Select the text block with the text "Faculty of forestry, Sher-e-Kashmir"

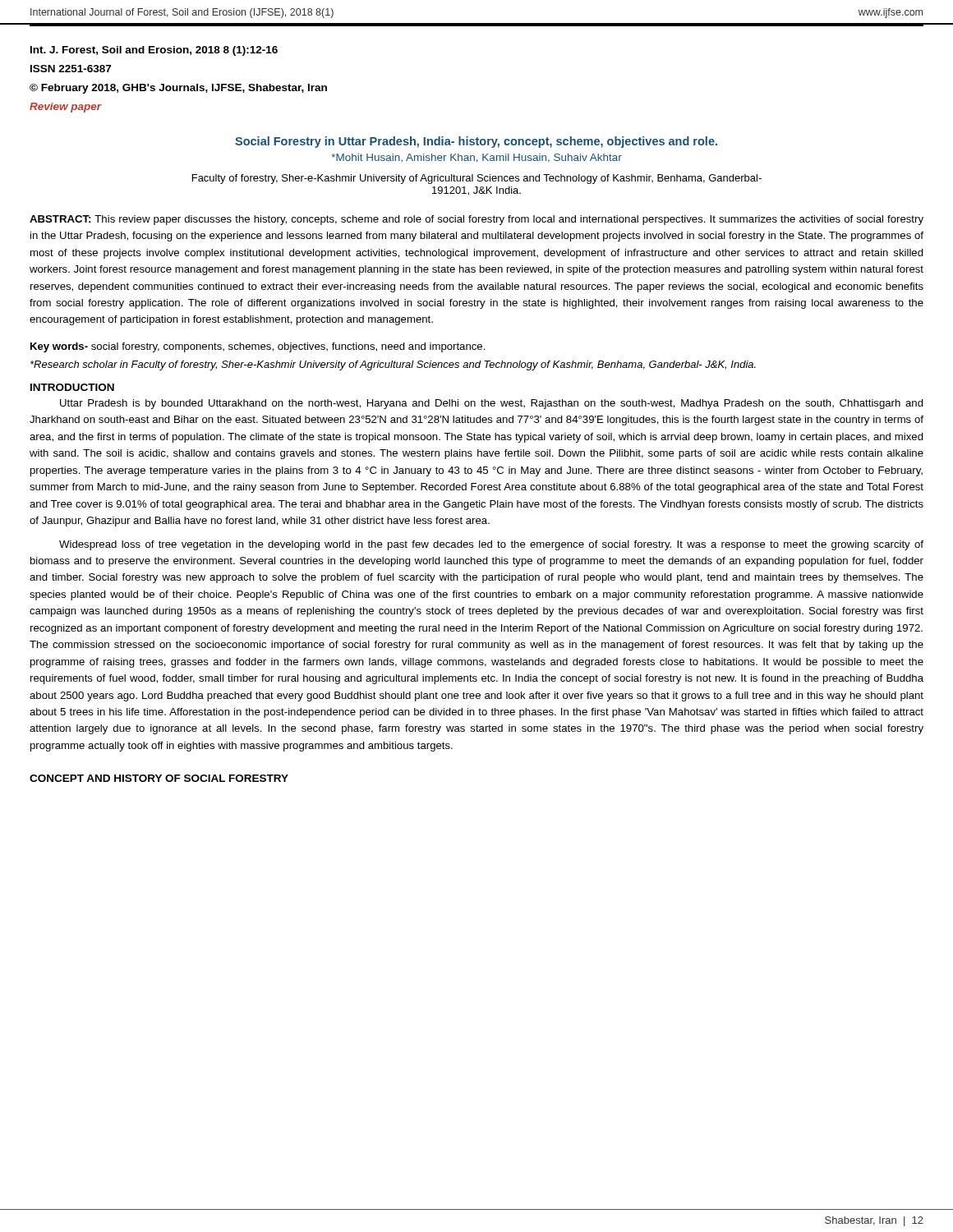coord(476,184)
